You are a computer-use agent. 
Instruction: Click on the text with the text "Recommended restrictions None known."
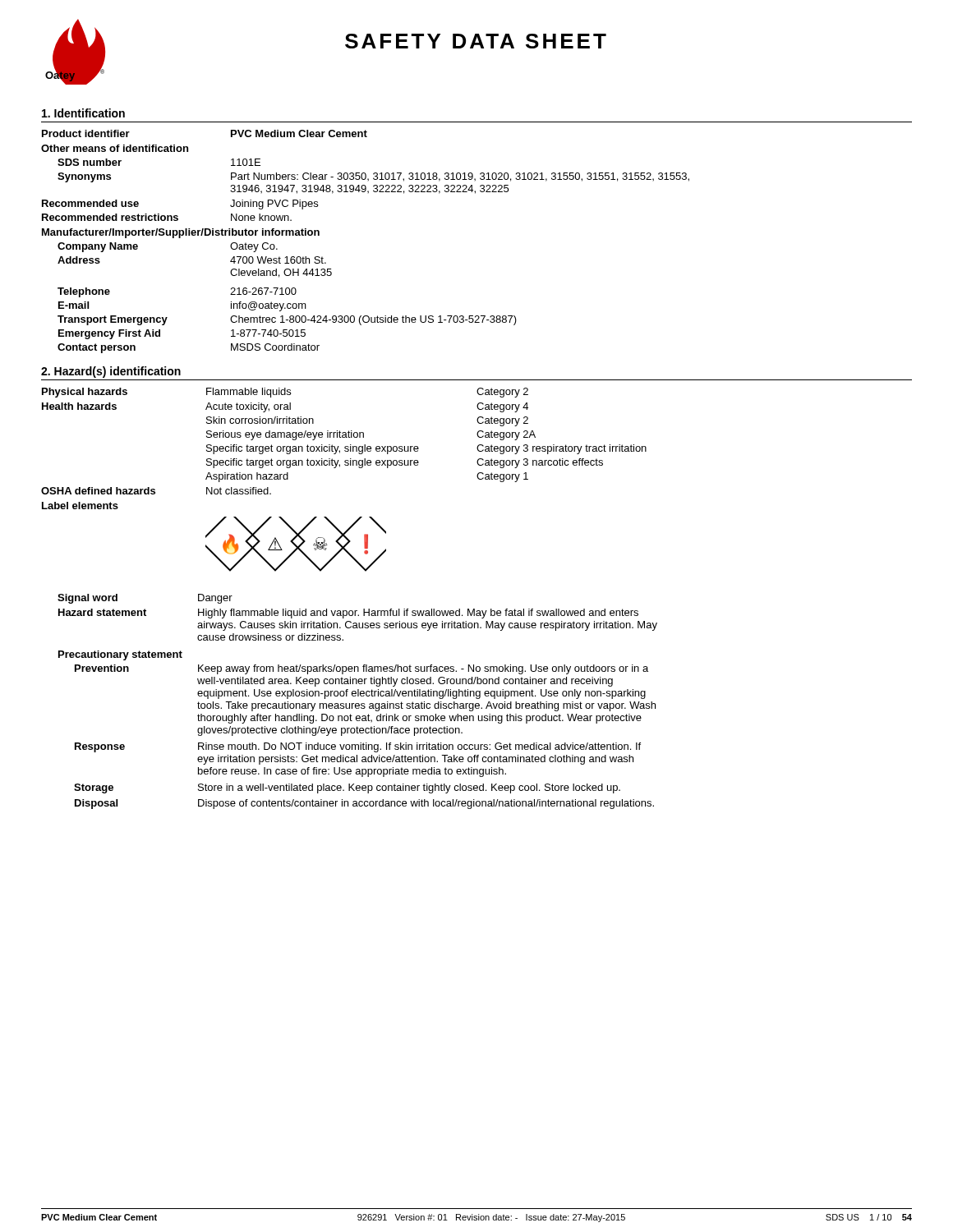point(167,217)
